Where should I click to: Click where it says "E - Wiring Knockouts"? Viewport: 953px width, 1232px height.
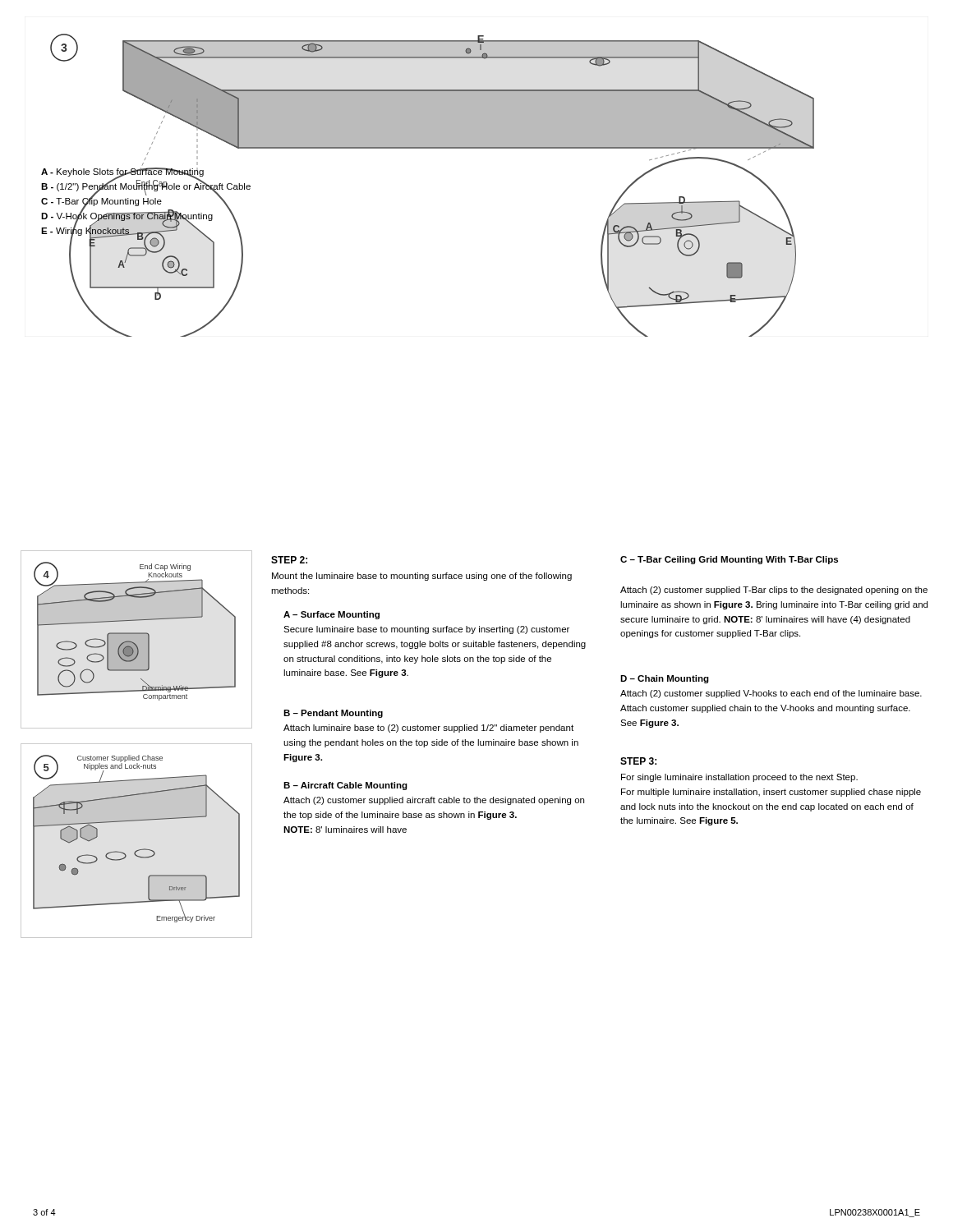[x=85, y=231]
